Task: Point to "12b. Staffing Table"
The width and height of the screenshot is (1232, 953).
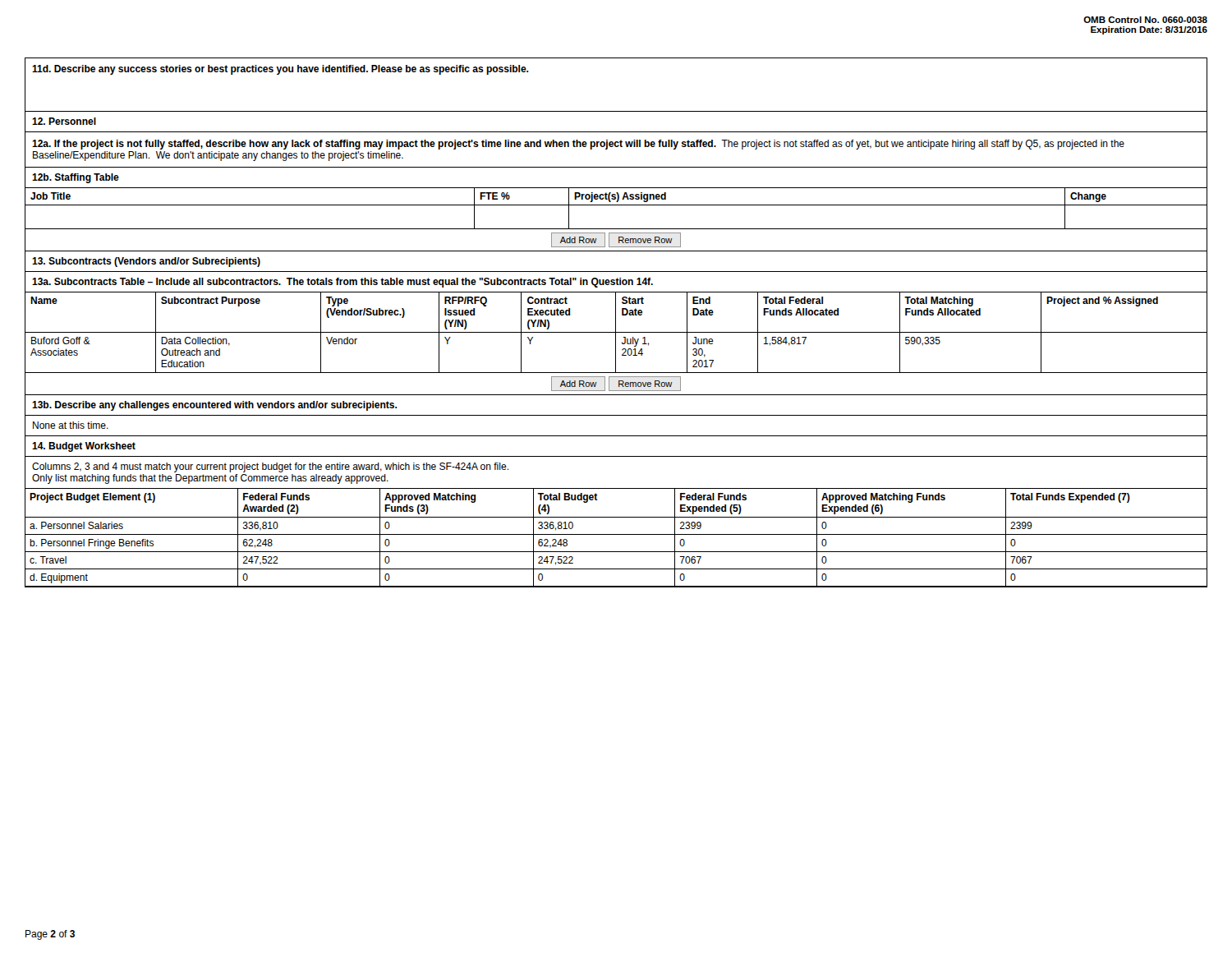Action: [75, 177]
